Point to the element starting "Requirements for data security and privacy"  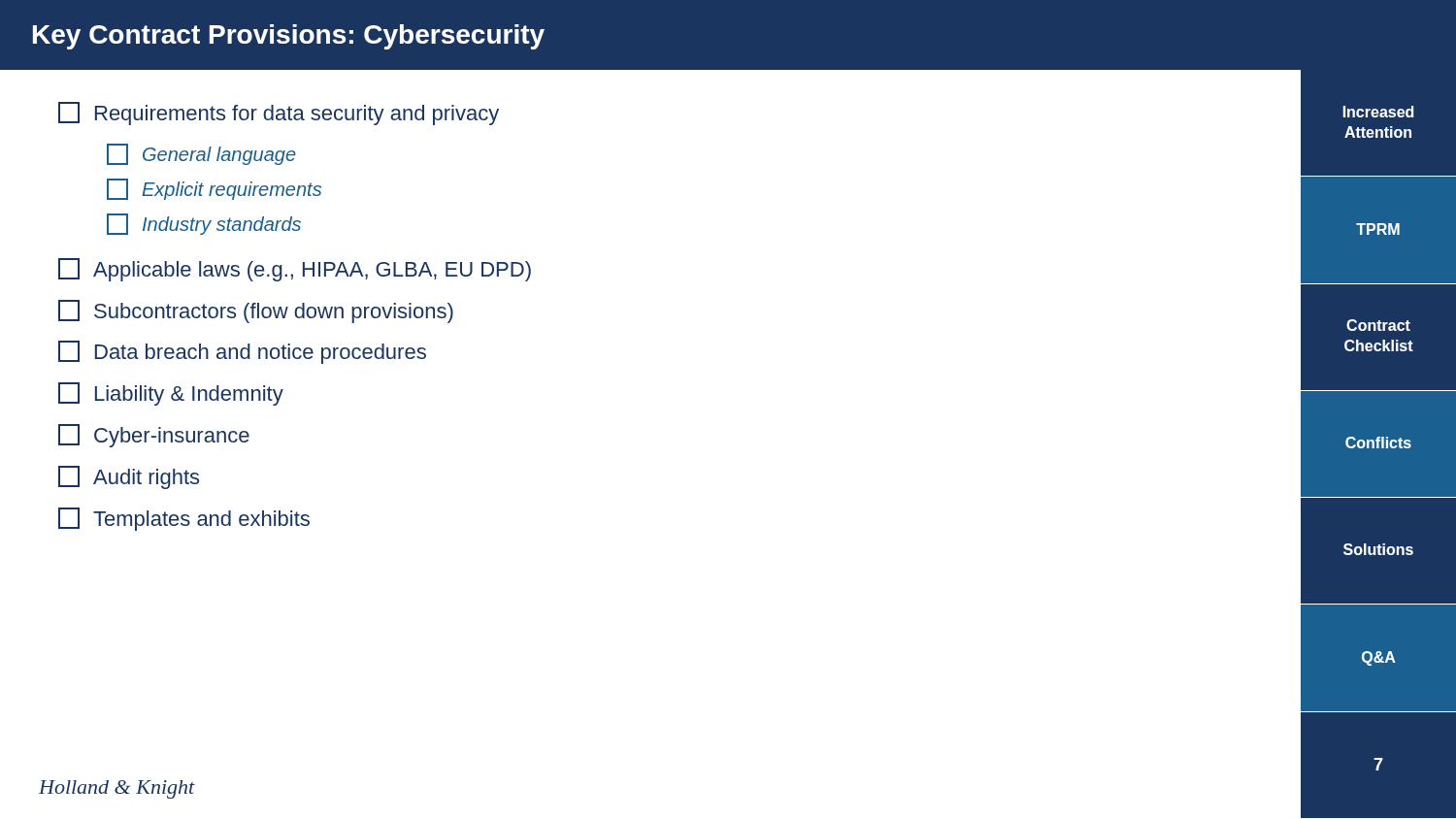(x=279, y=114)
